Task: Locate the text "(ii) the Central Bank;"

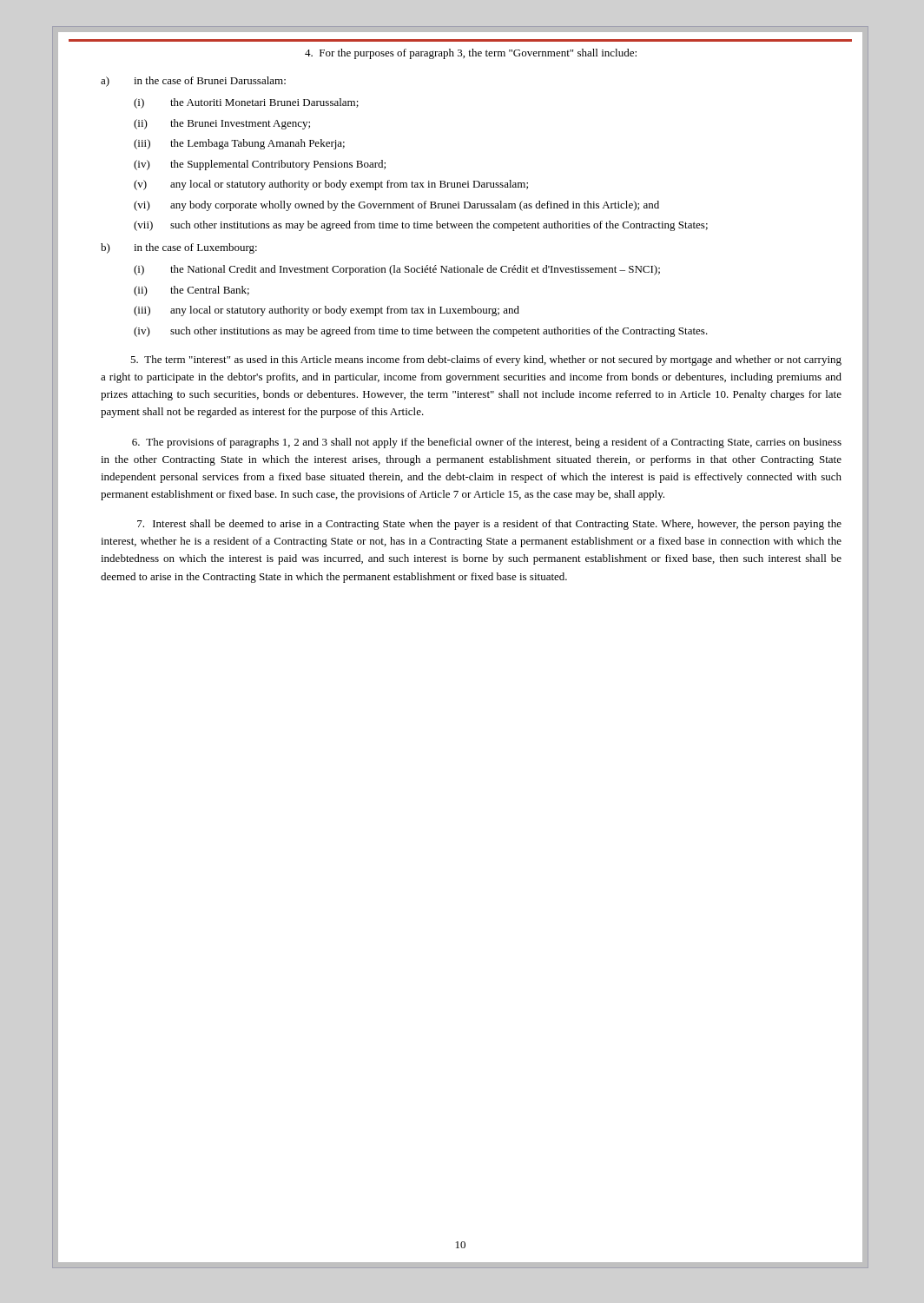Action: point(191,291)
